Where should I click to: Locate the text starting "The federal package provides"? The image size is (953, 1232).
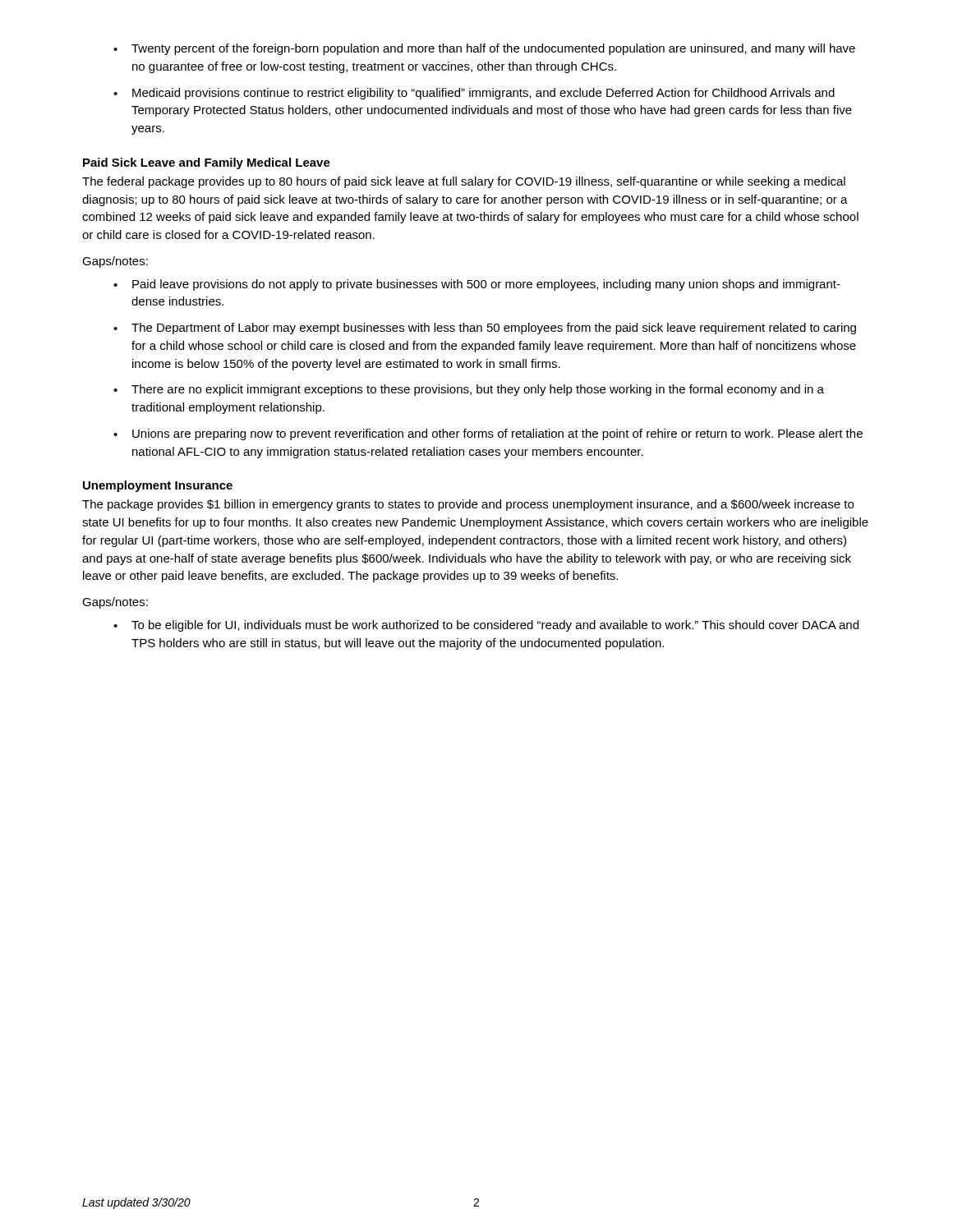tap(471, 208)
